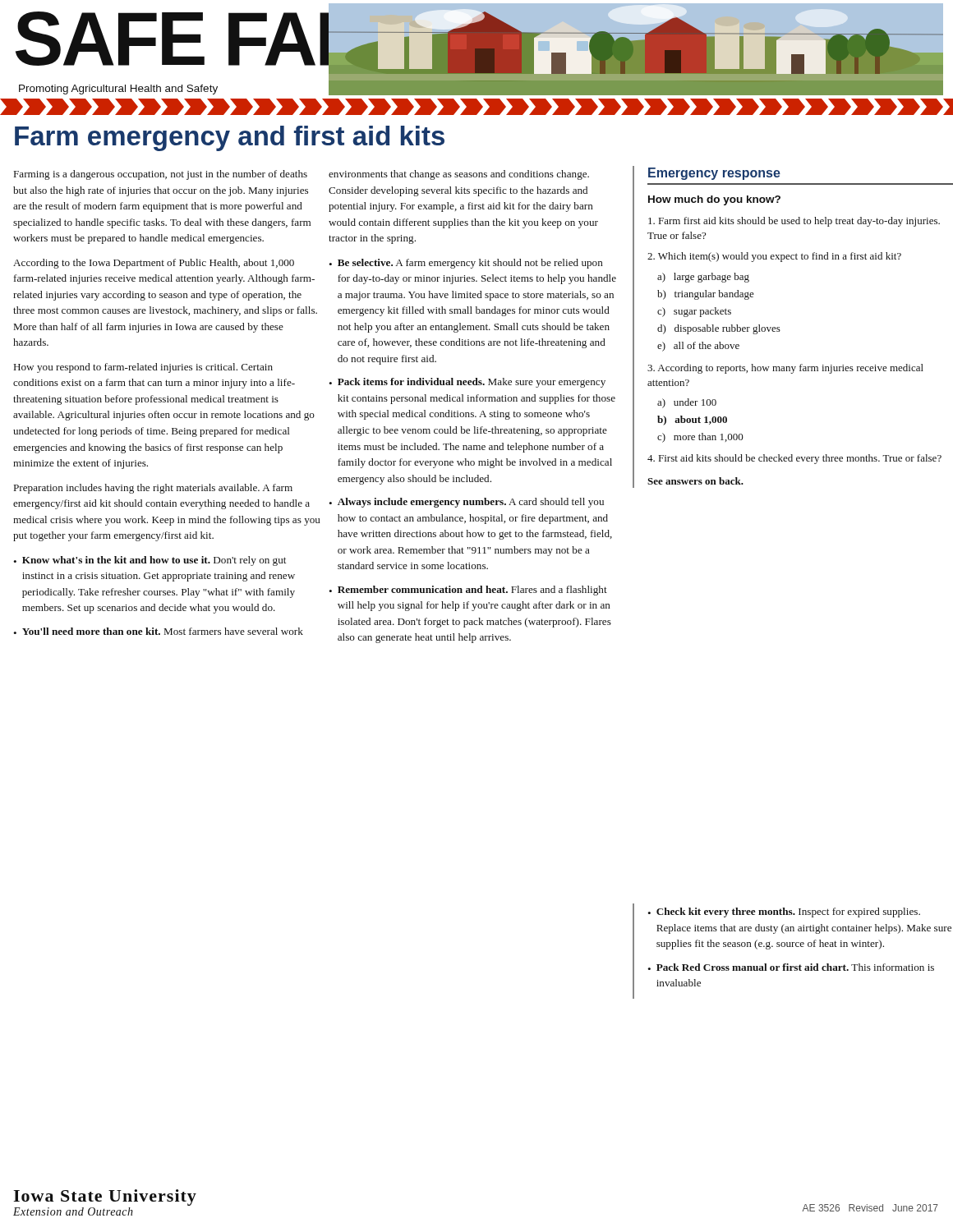The height and width of the screenshot is (1232, 953).
Task: Select the region starting "• Know what's in the"
Action: click(x=167, y=584)
